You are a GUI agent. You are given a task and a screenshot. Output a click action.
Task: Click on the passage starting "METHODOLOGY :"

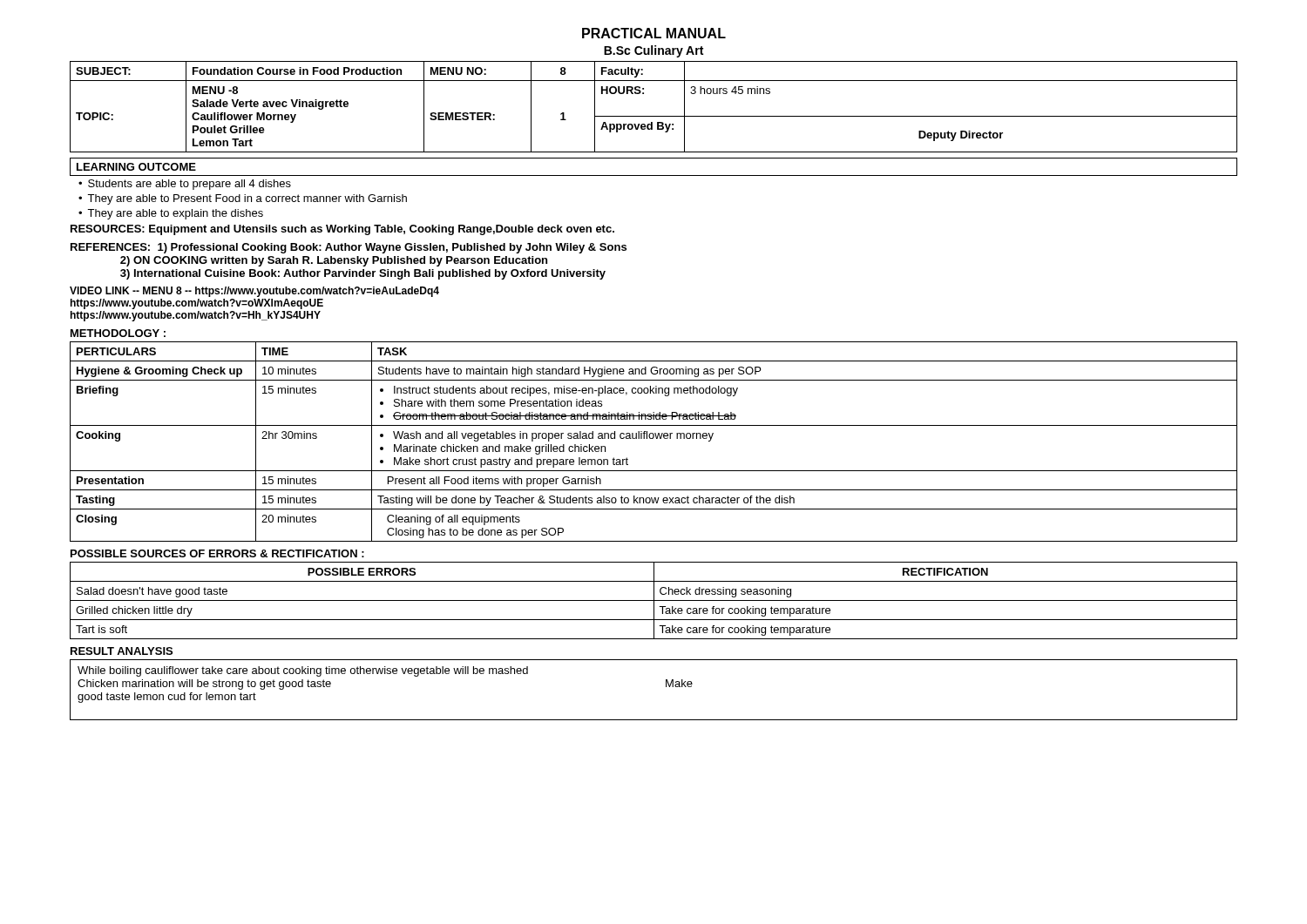coord(118,333)
